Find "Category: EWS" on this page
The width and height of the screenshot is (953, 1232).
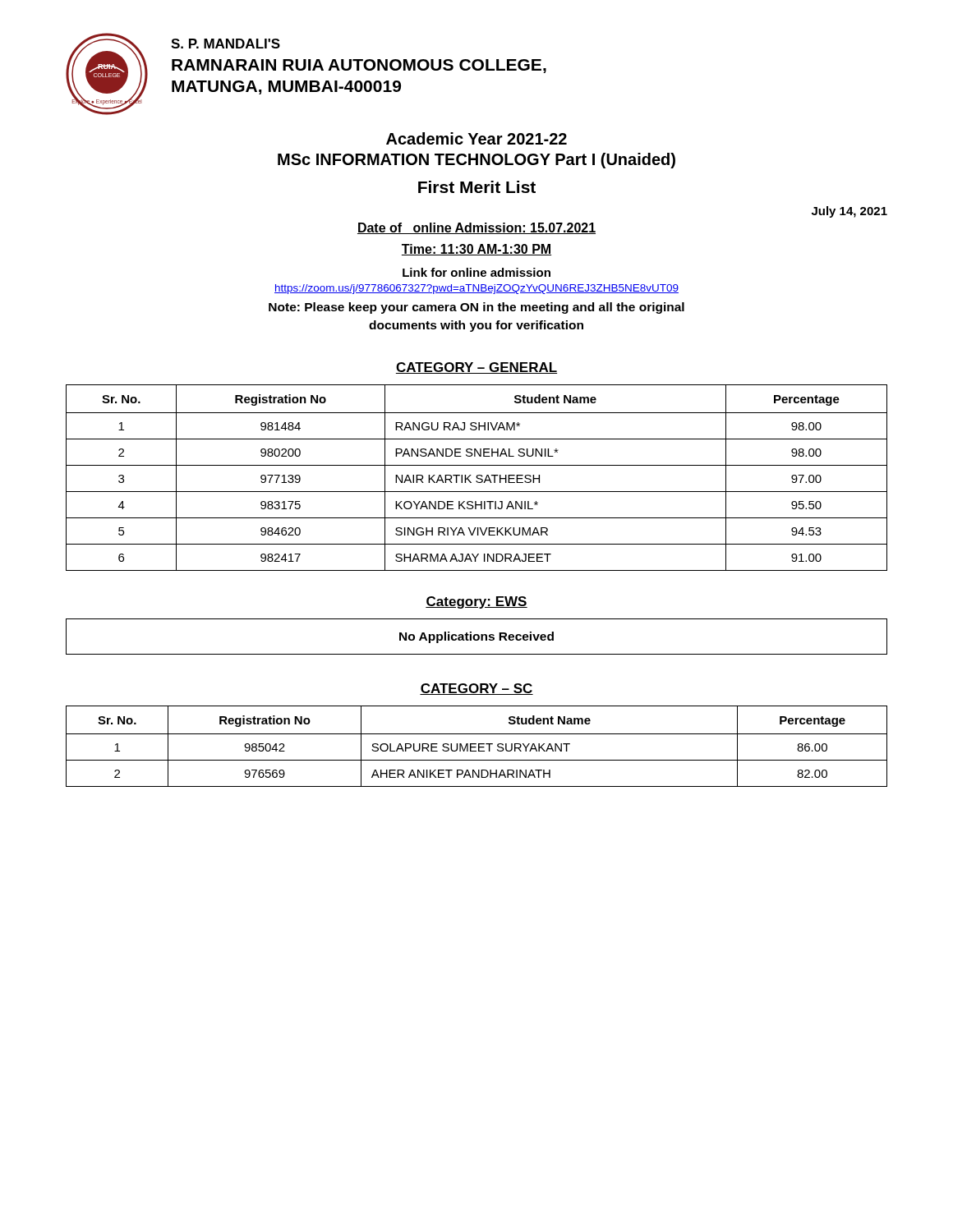pyautogui.click(x=476, y=602)
